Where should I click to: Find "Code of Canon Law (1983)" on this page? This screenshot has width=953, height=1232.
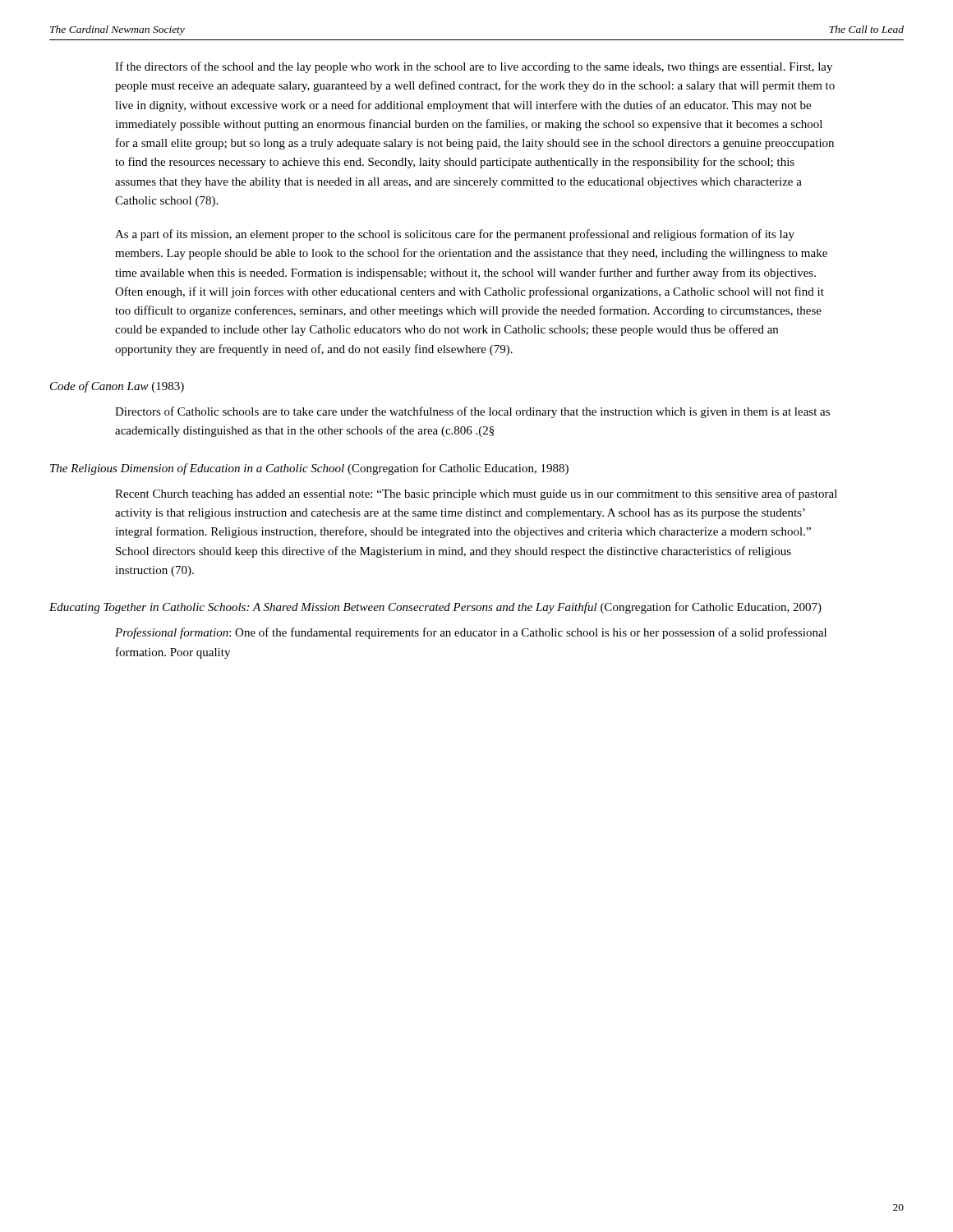[x=117, y=386]
